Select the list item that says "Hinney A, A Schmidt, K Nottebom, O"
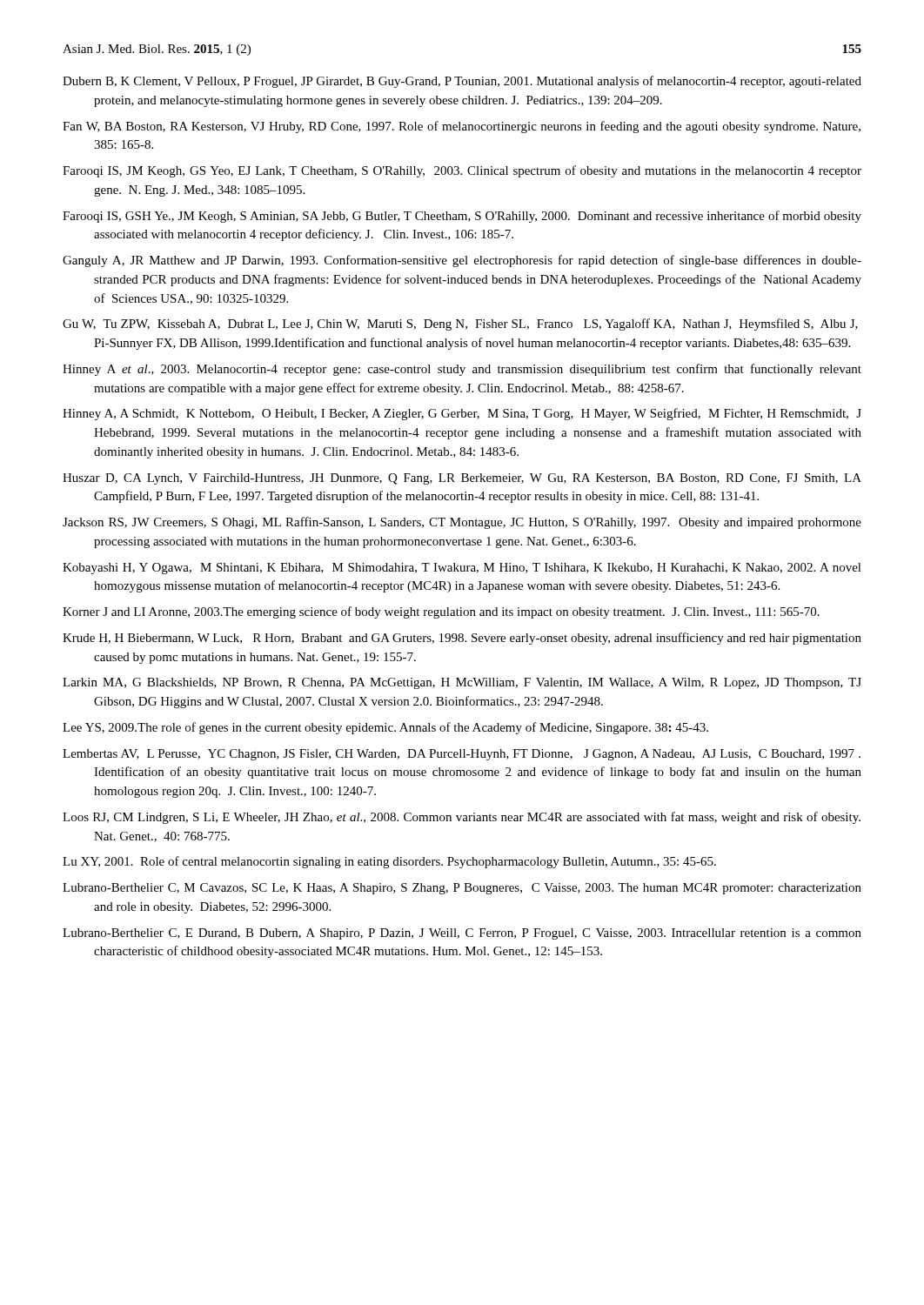 [462, 432]
